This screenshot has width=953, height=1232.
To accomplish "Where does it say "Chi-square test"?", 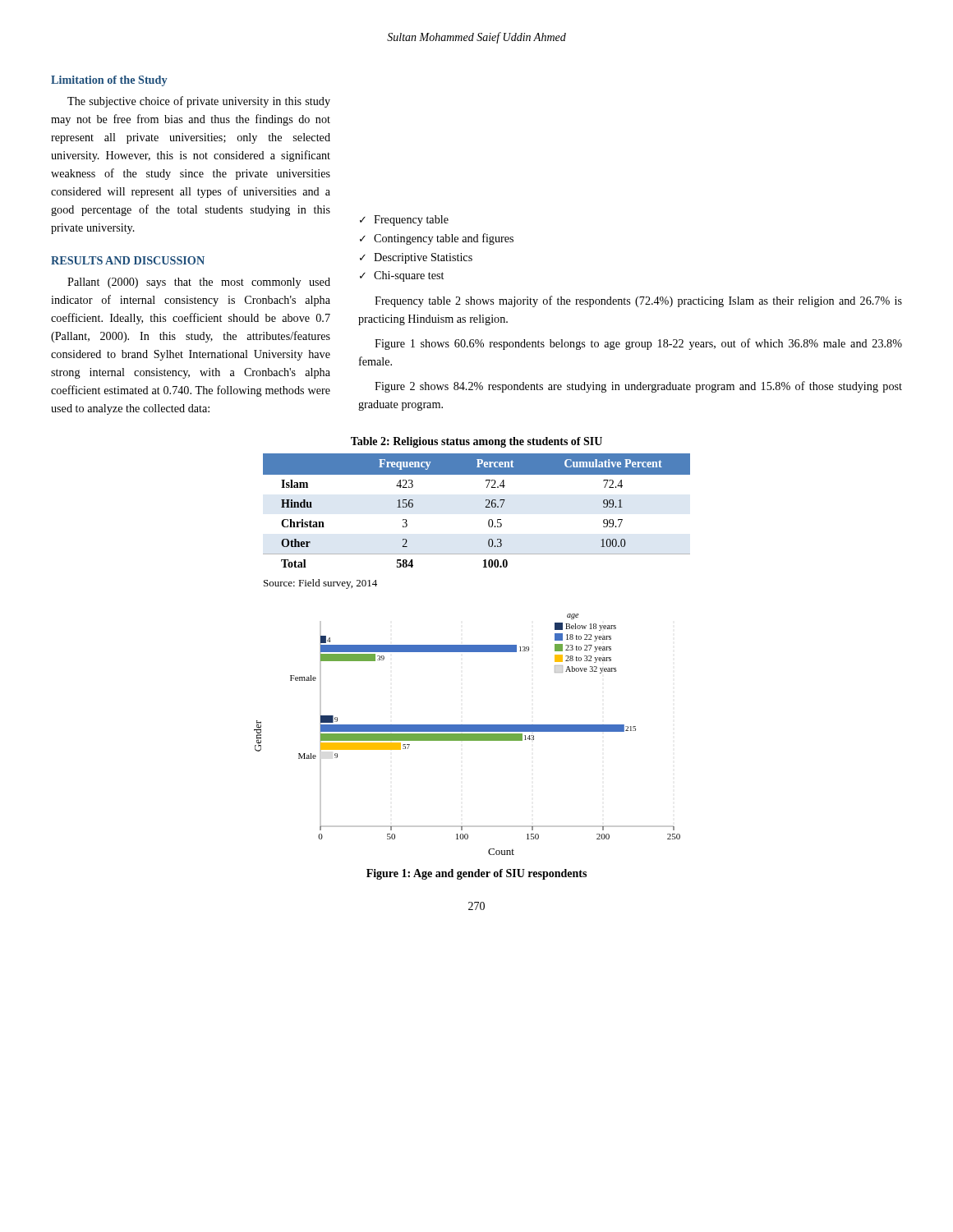I will 409,275.
